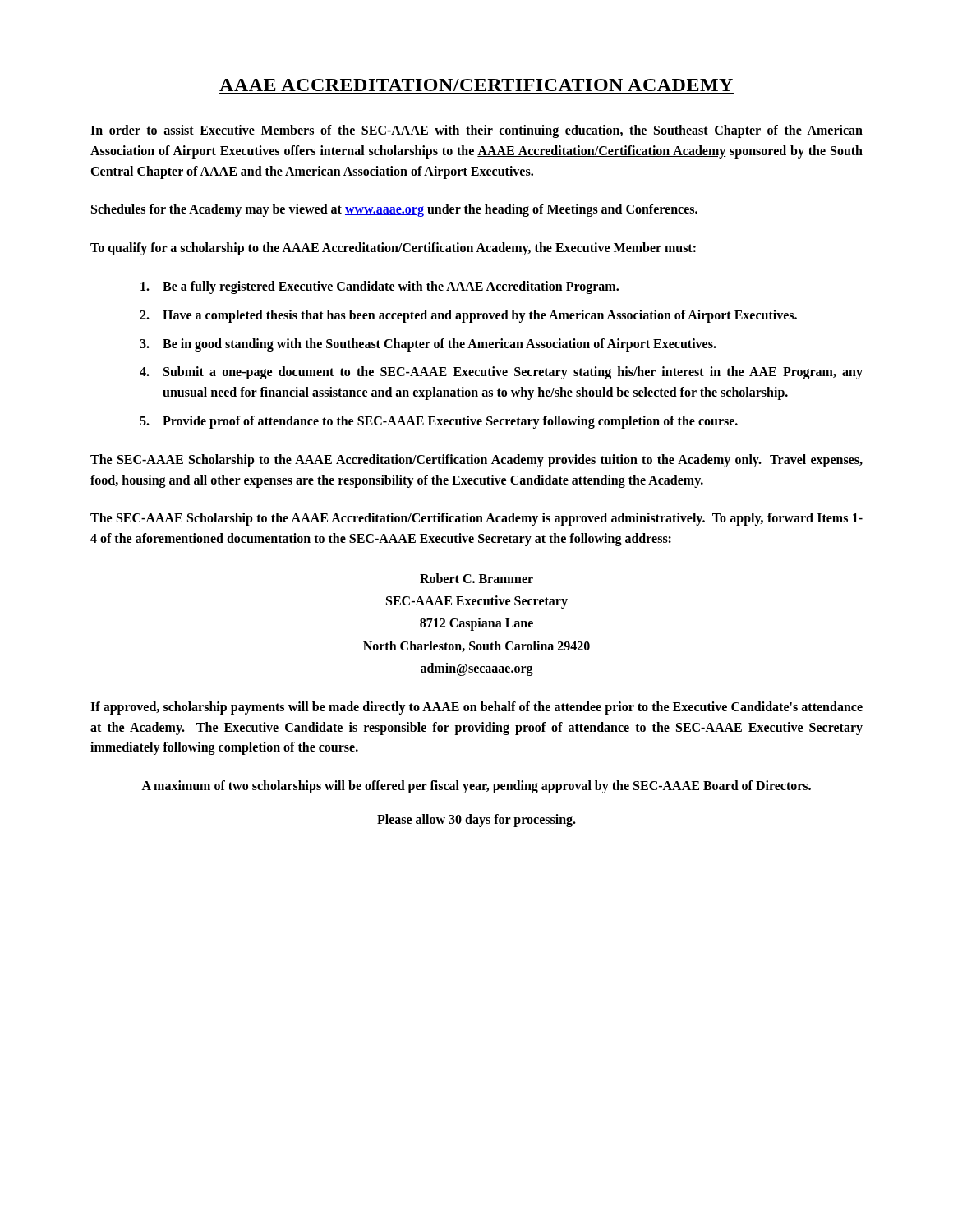Viewport: 953px width, 1232px height.
Task: Find the element starting "A maximum of two"
Action: pos(476,786)
